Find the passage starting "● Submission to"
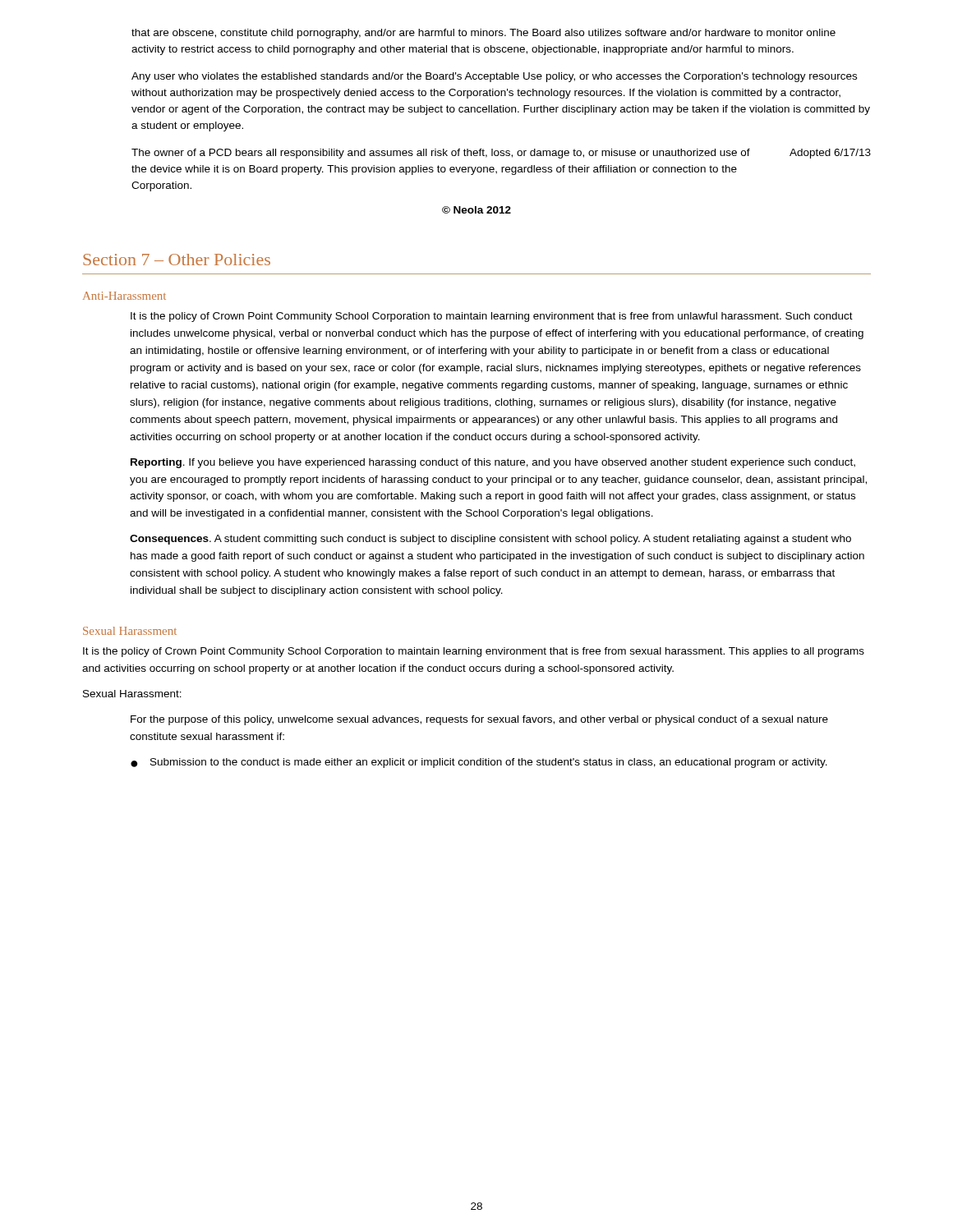This screenshot has height=1232, width=953. pos(479,763)
